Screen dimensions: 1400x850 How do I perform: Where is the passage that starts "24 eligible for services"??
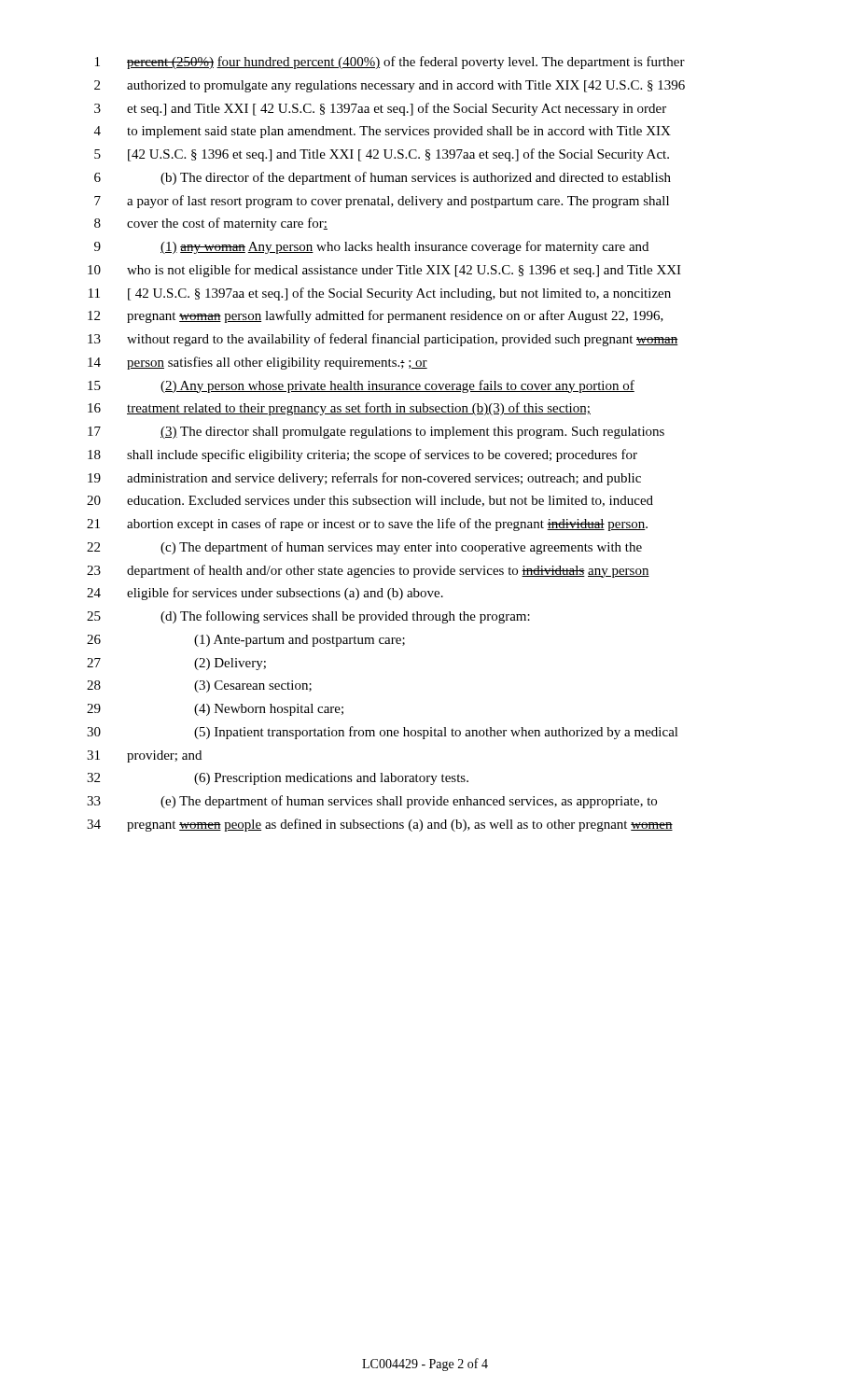(425, 593)
